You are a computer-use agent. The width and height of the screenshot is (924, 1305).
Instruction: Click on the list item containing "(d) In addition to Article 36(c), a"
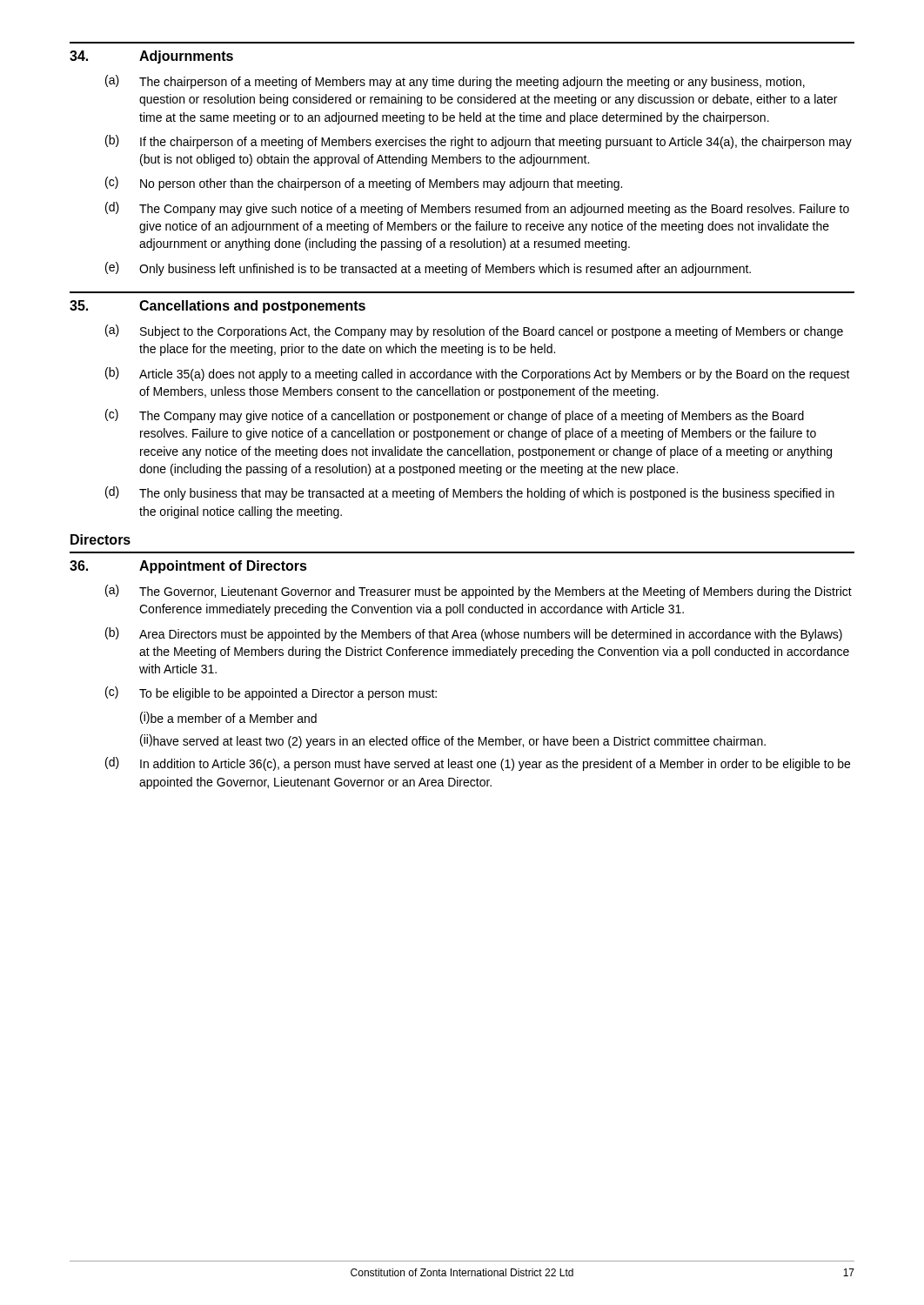(x=462, y=773)
